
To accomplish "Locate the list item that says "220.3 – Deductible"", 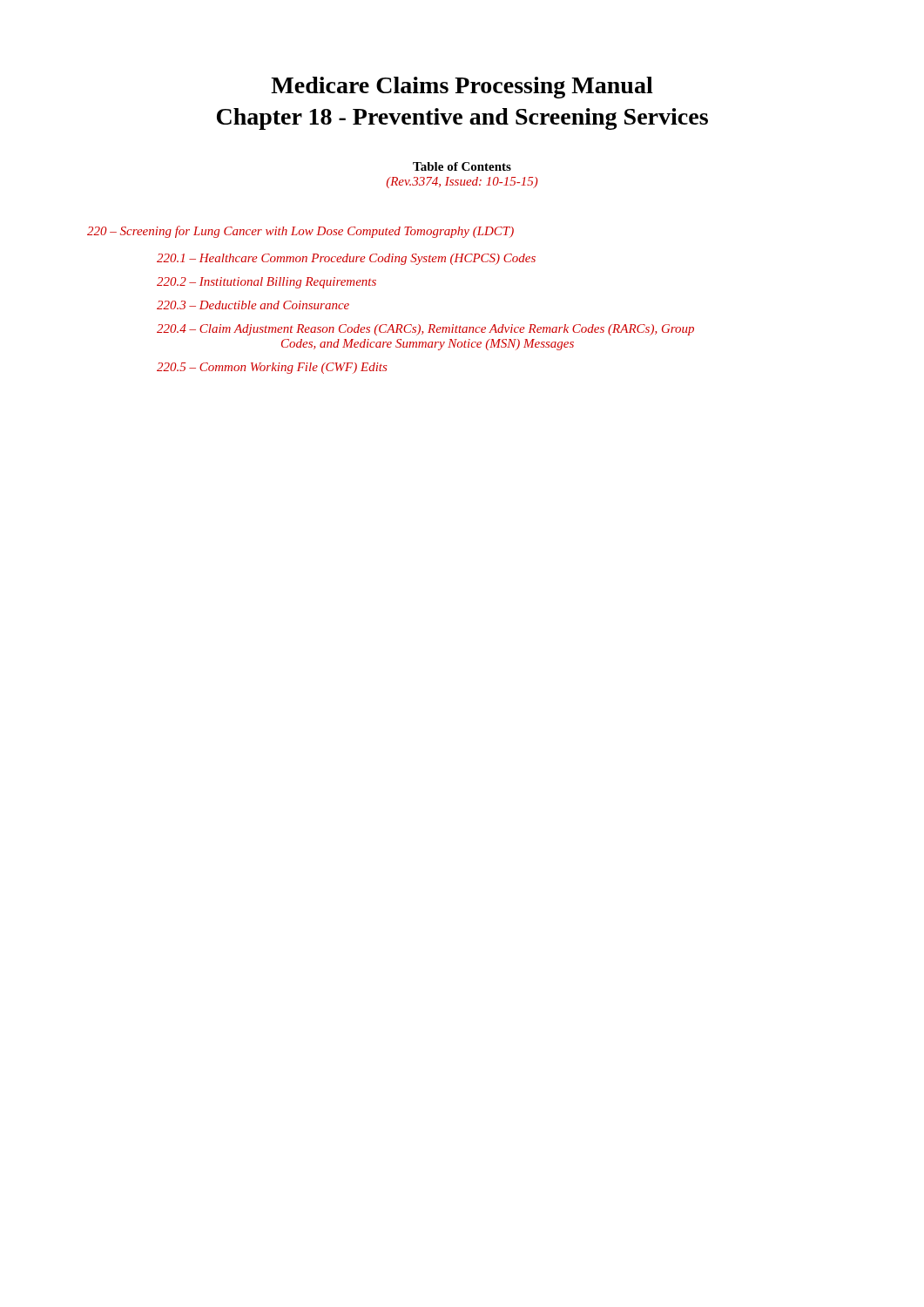I will [253, 305].
